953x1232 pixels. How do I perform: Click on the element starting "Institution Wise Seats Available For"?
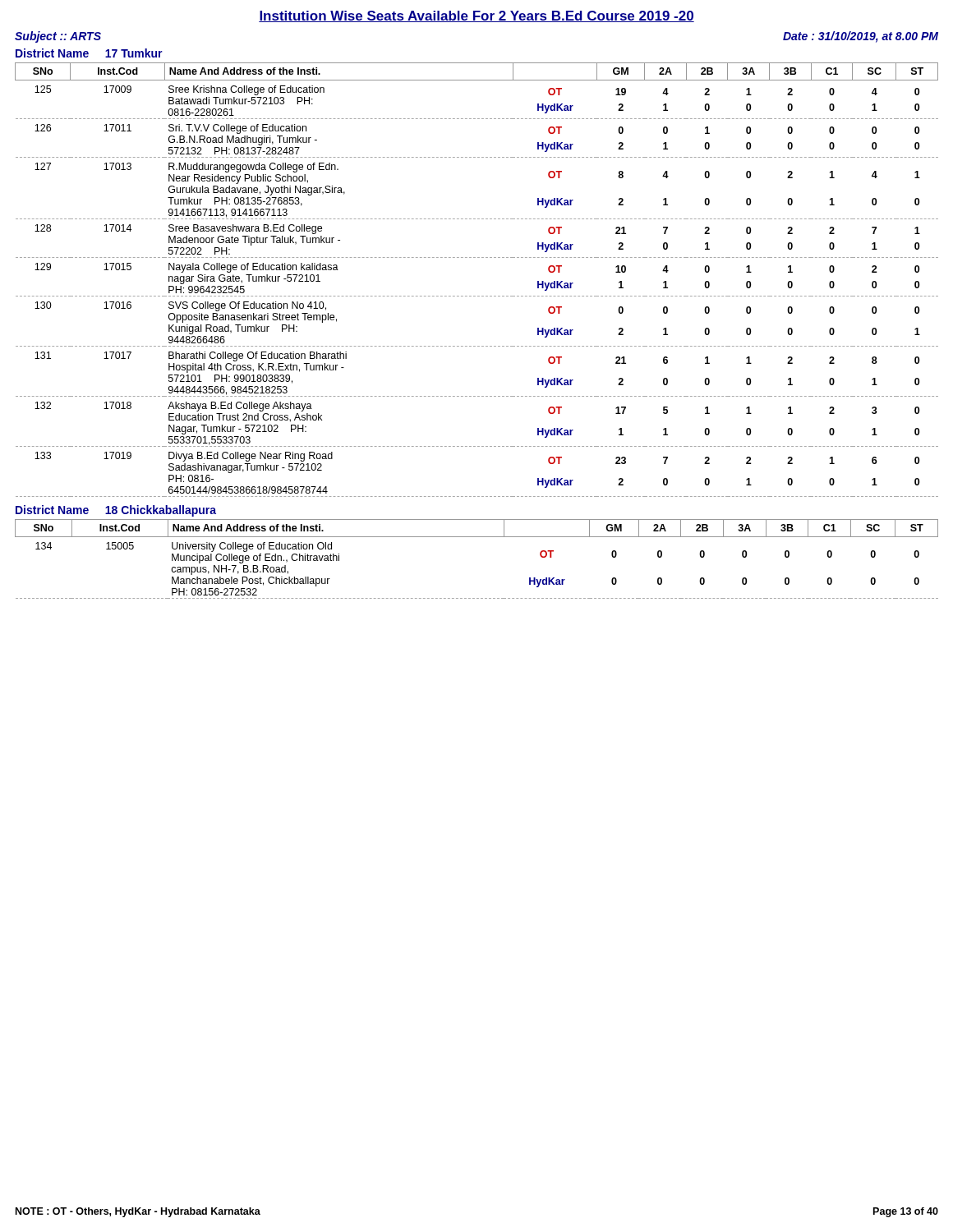tap(476, 16)
